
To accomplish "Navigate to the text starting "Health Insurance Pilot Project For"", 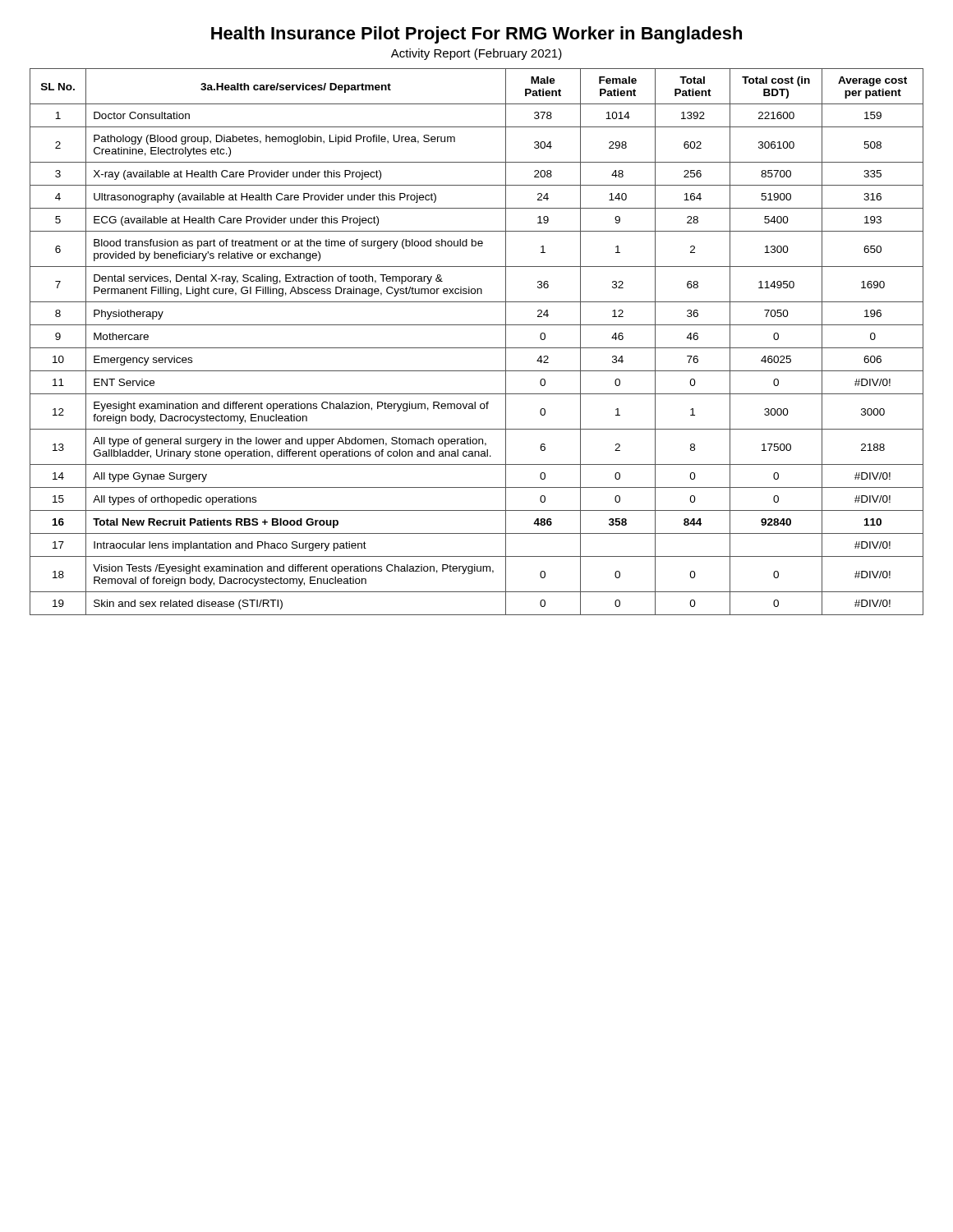I will 476,42.
